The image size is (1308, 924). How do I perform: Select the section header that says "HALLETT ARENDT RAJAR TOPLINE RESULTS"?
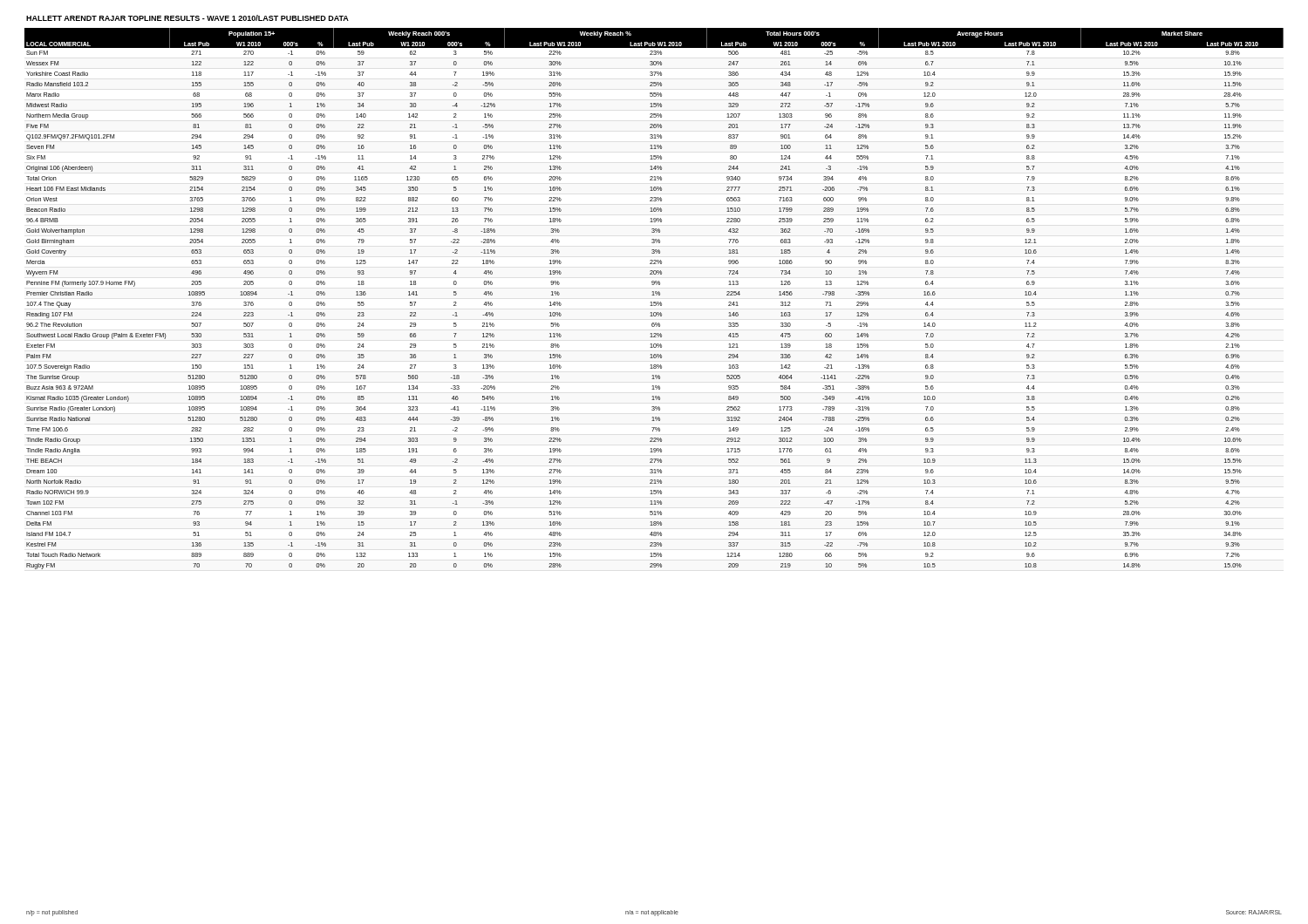pyautogui.click(x=187, y=18)
